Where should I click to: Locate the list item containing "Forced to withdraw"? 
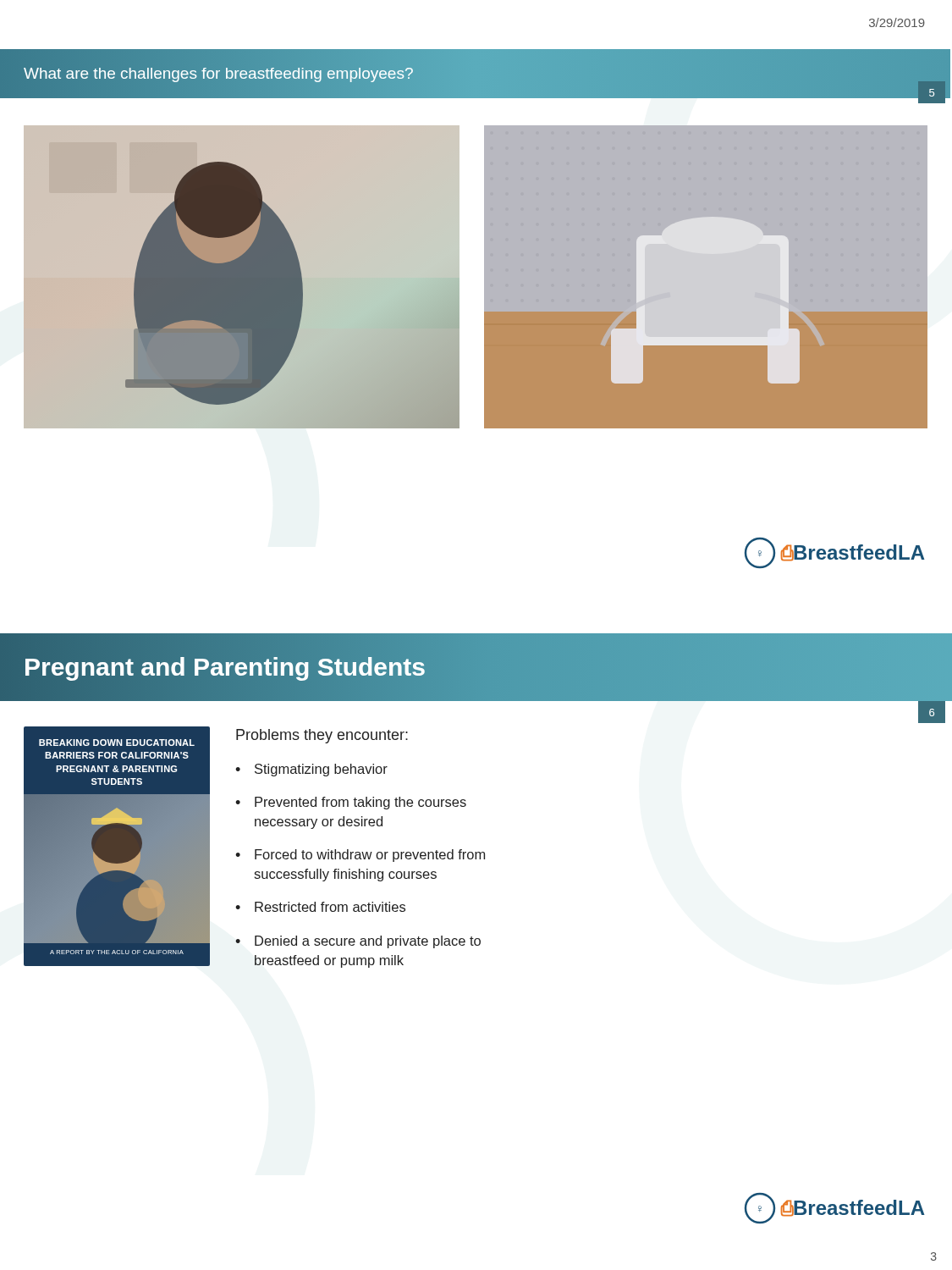[370, 864]
